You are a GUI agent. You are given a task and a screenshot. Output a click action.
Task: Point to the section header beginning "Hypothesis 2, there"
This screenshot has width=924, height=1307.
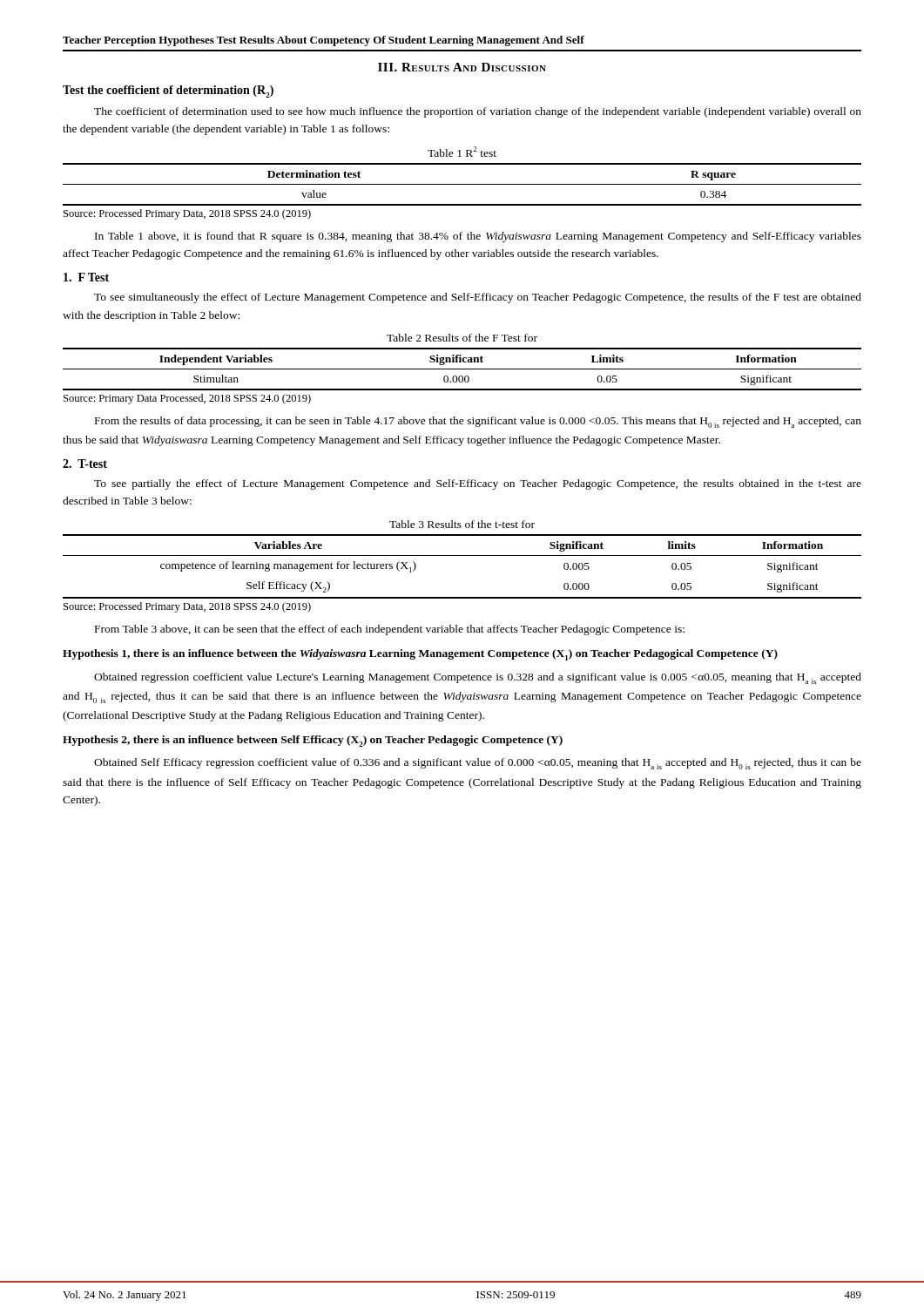point(313,741)
